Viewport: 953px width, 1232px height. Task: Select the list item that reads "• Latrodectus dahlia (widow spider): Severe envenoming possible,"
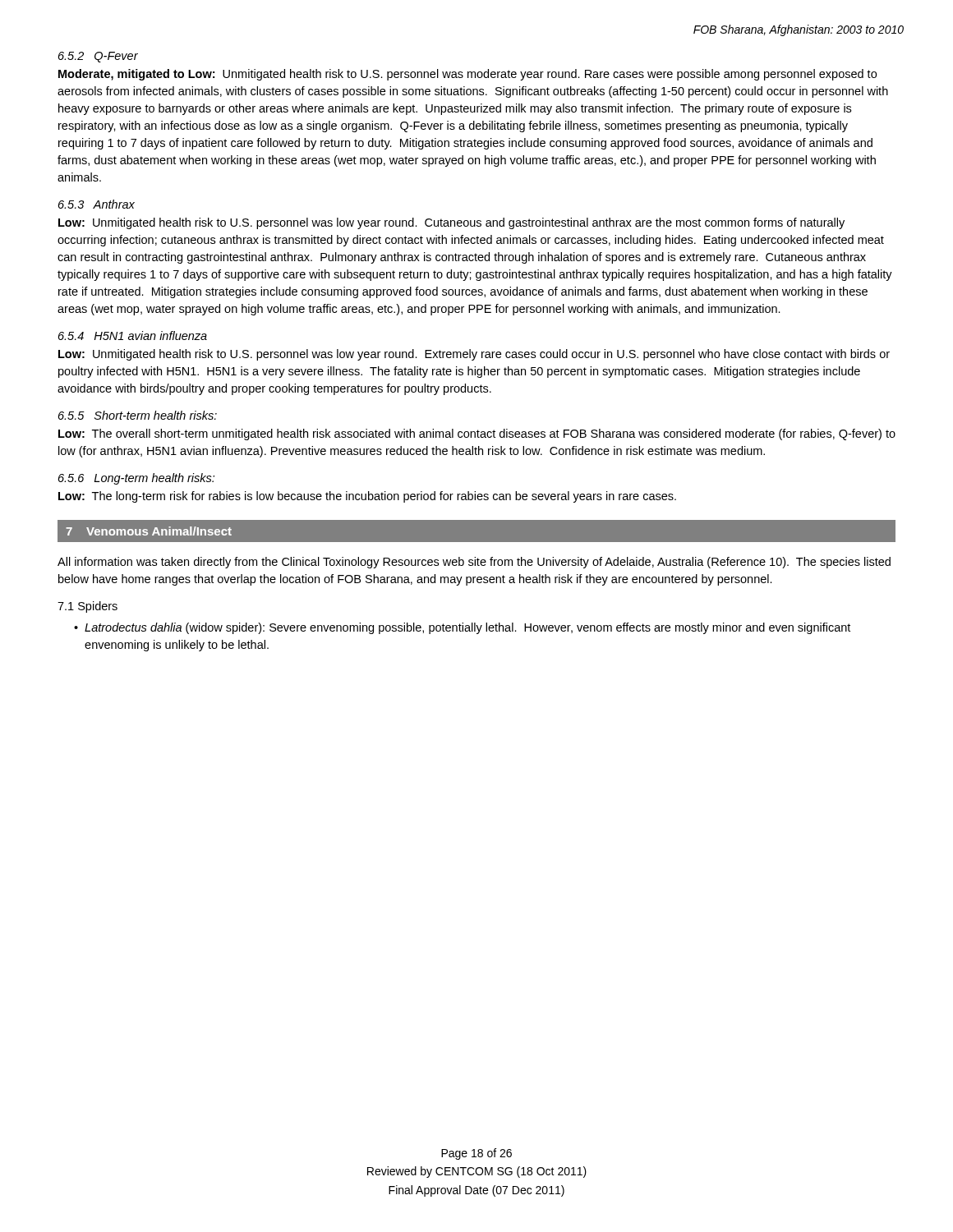tap(485, 637)
